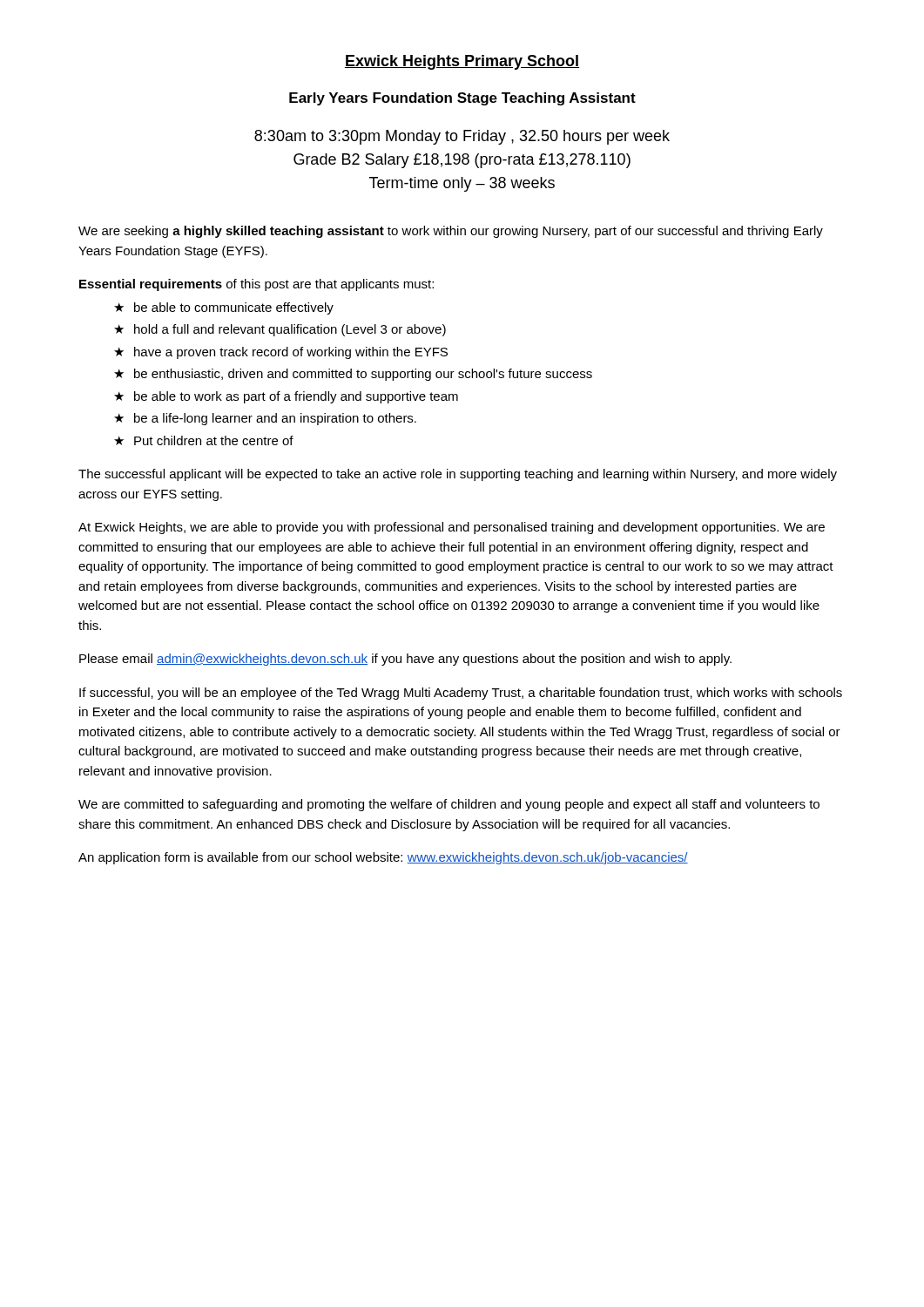Image resolution: width=924 pixels, height=1307 pixels.
Task: Where is the passage that starts "★be a life-long"?
Action: [265, 419]
